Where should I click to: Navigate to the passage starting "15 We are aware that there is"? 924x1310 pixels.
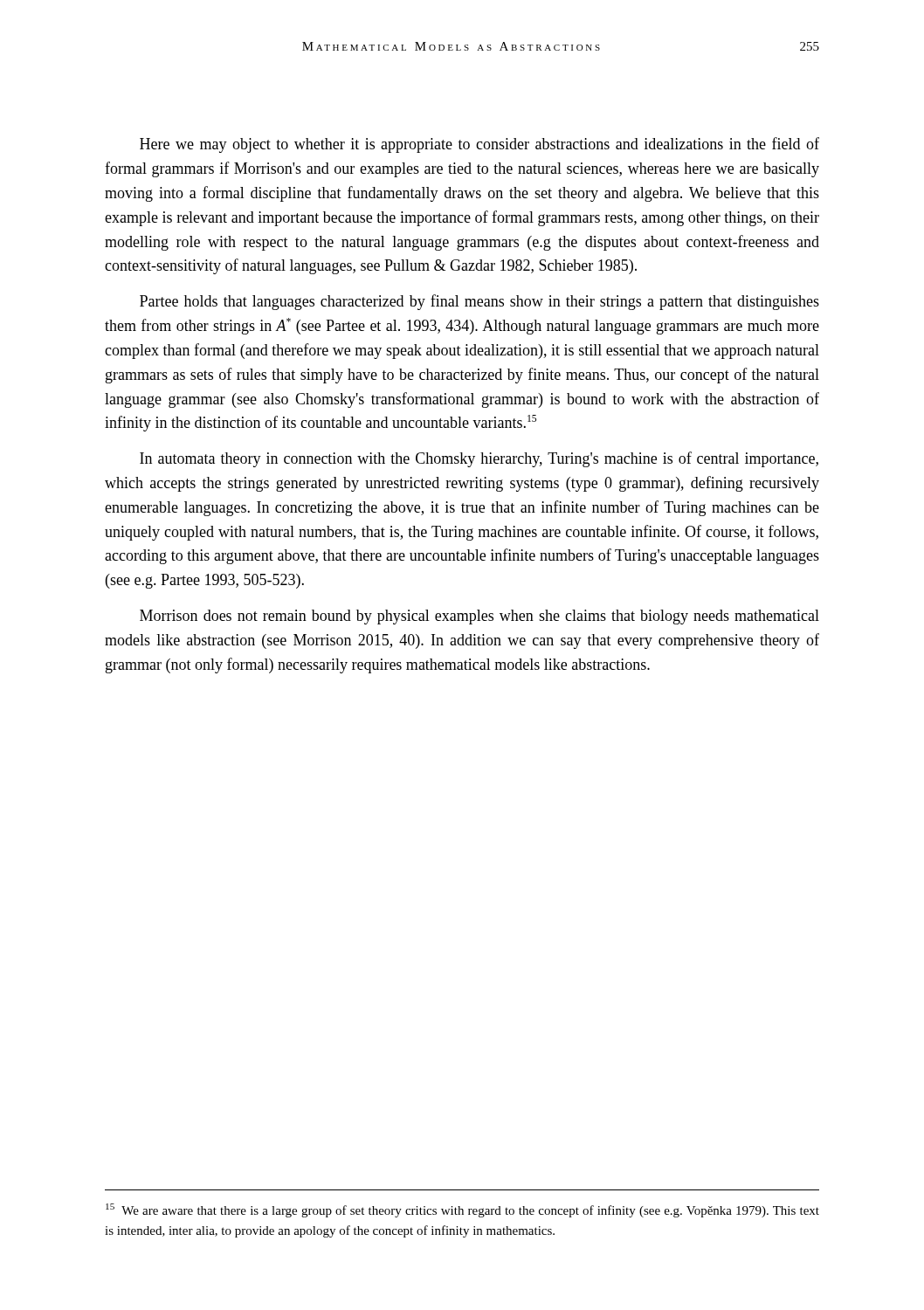click(462, 1219)
